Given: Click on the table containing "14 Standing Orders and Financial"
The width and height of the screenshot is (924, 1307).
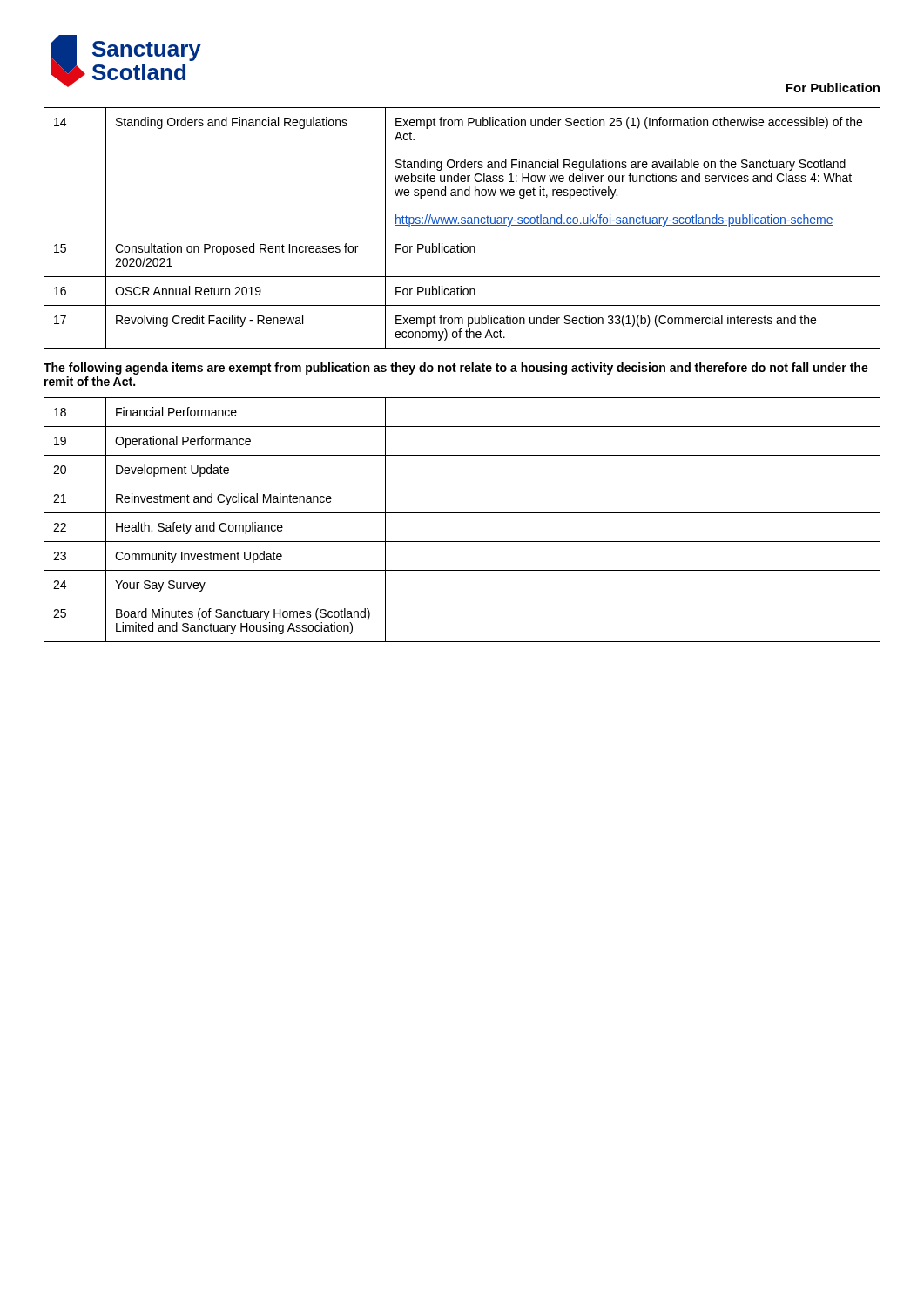Looking at the screenshot, I should coord(462,228).
